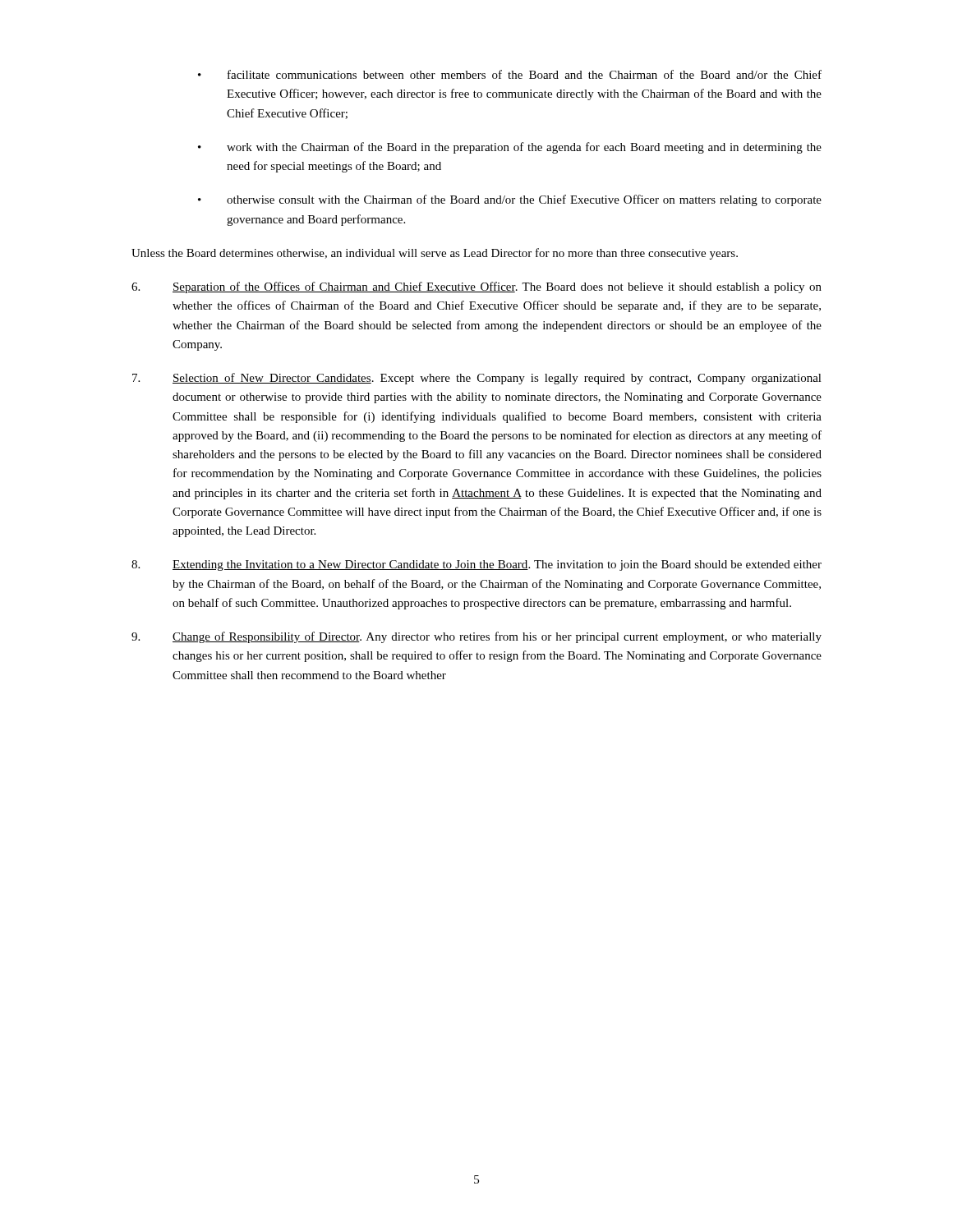Image resolution: width=953 pixels, height=1232 pixels.
Task: Locate the element starting "• otherwise consult with"
Action: [509, 210]
